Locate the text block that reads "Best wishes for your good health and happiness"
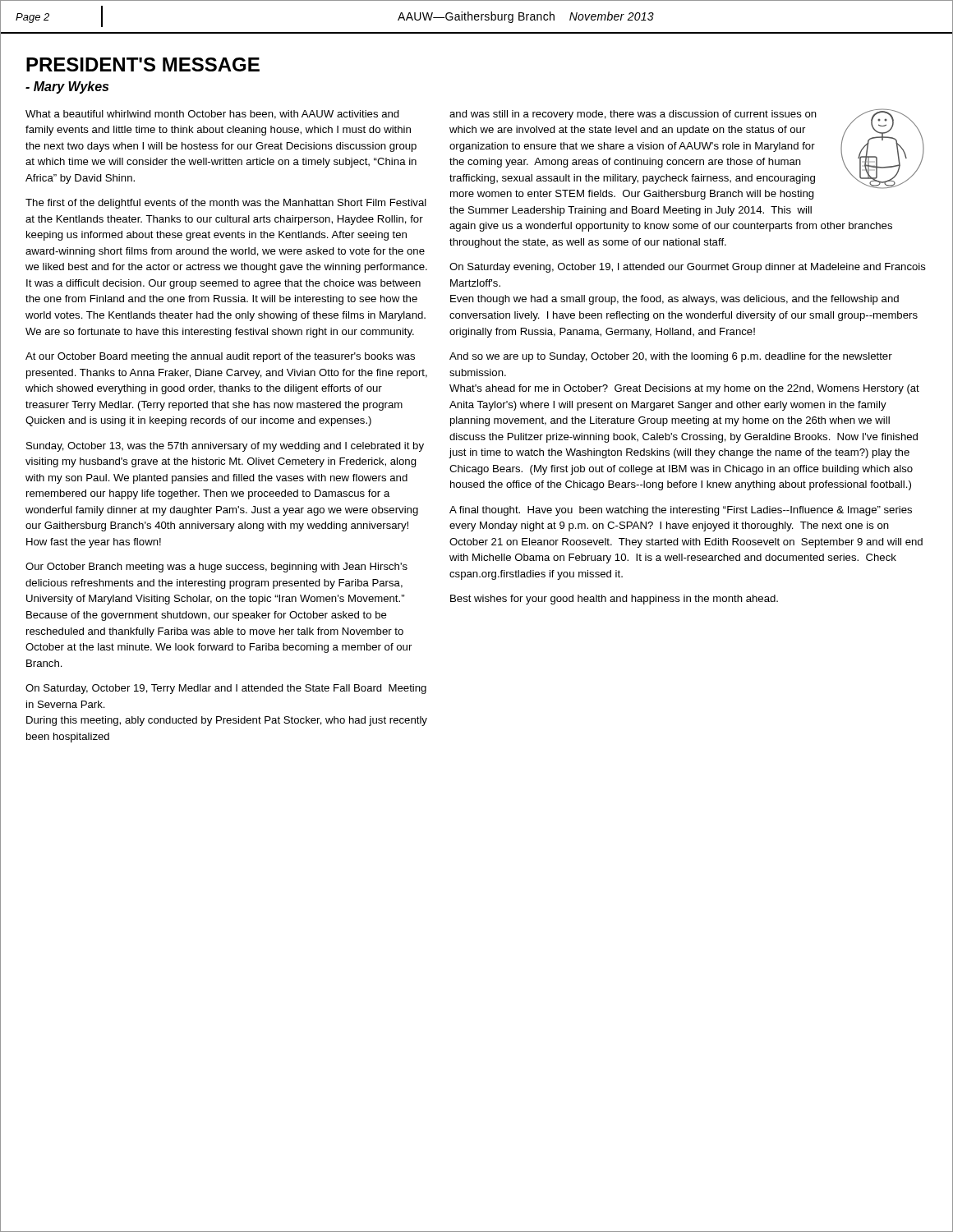This screenshot has width=953, height=1232. [x=614, y=599]
